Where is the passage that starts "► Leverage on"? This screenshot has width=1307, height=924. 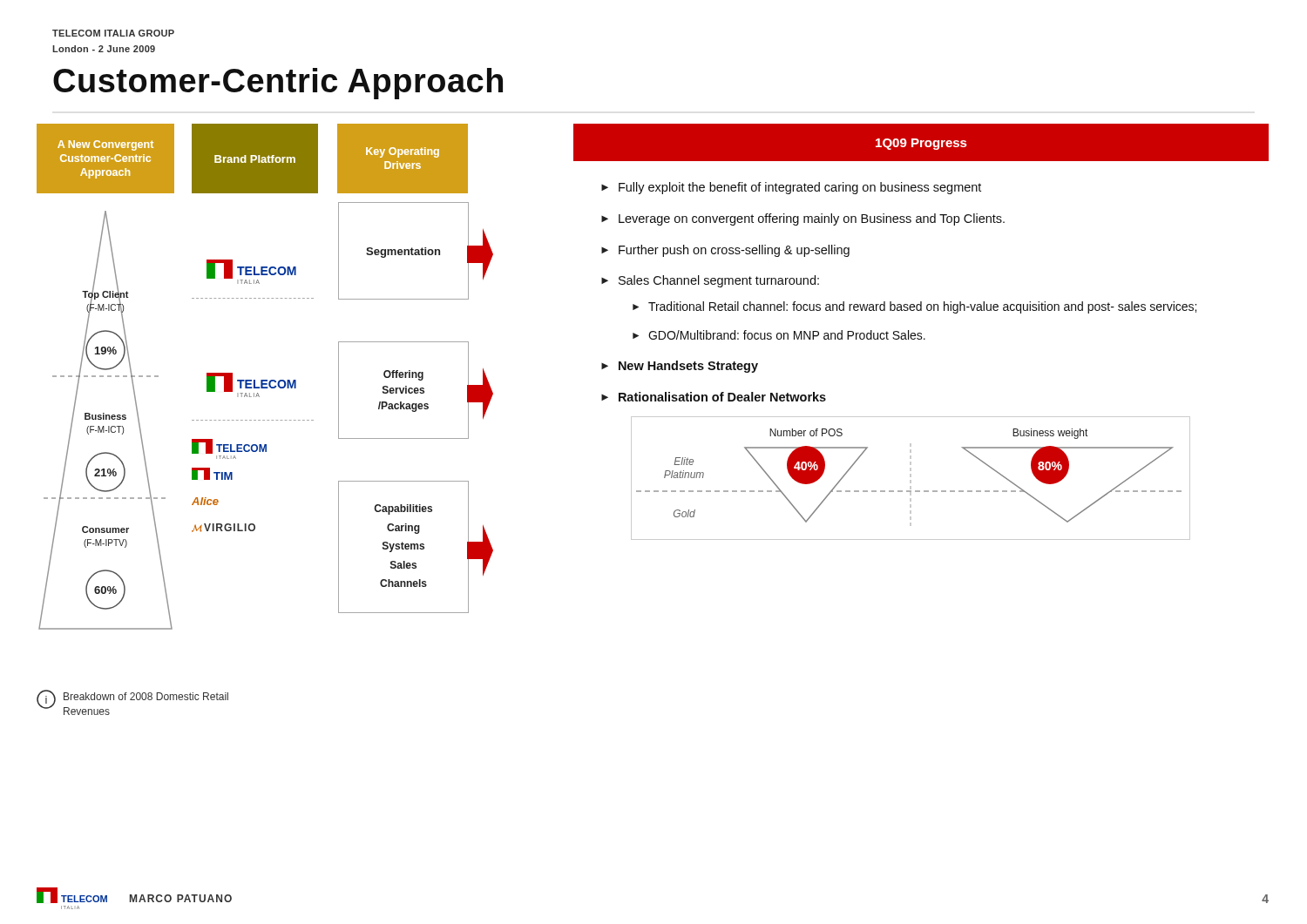click(803, 219)
